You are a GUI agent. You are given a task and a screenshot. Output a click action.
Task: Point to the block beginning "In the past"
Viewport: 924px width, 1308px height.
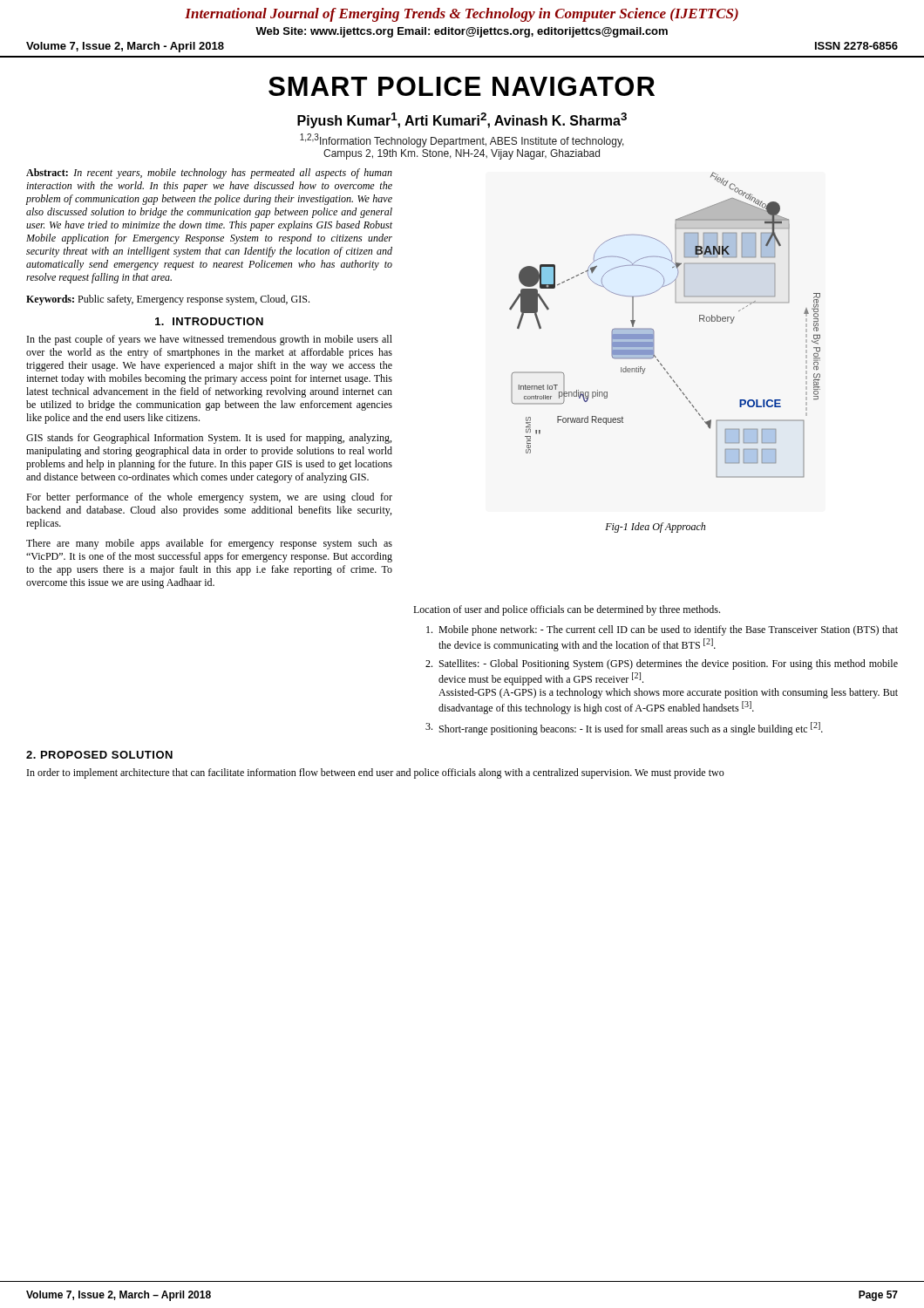[x=209, y=379]
